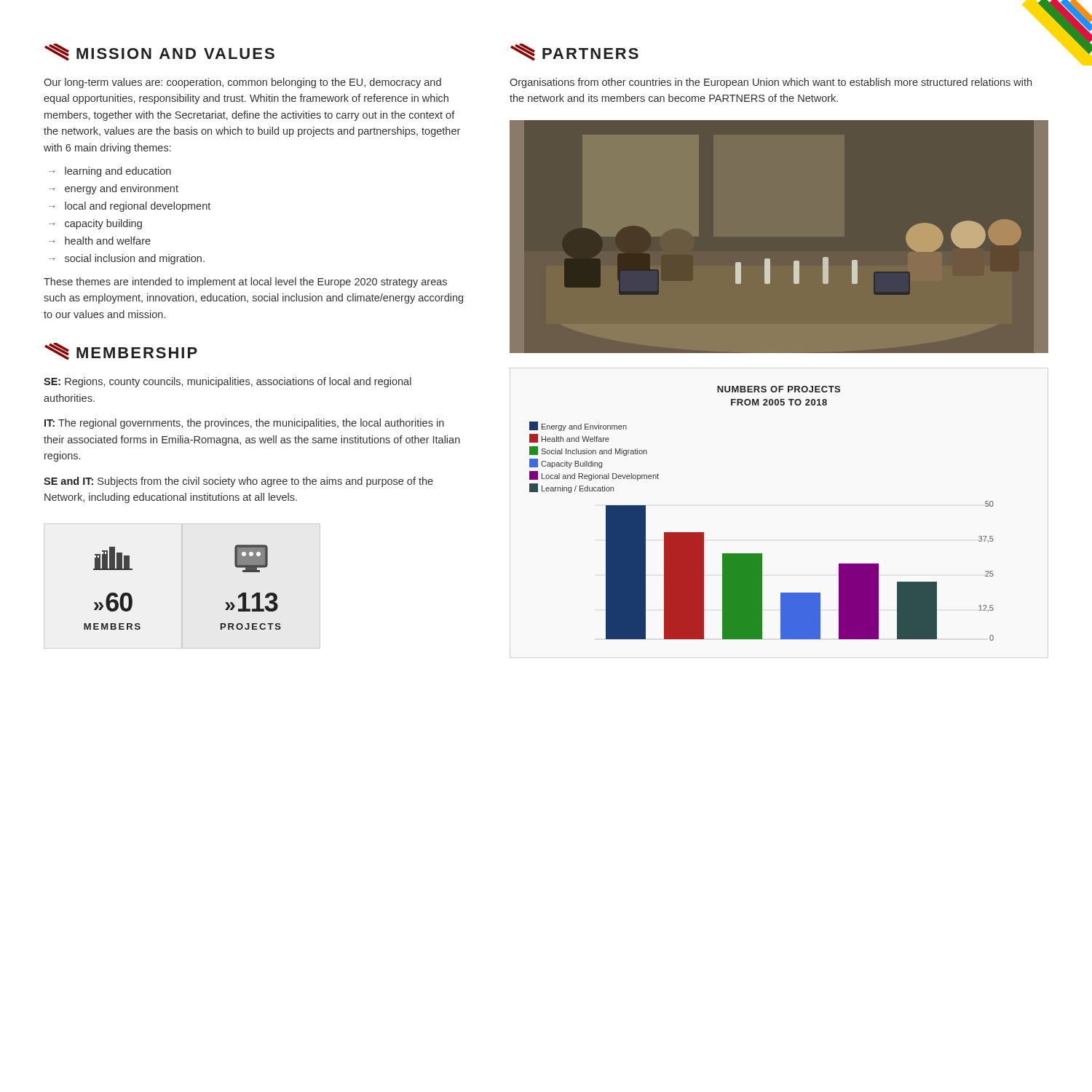1092x1092 pixels.
Task: Find "→ health and welfare" on this page
Action: (x=99, y=241)
